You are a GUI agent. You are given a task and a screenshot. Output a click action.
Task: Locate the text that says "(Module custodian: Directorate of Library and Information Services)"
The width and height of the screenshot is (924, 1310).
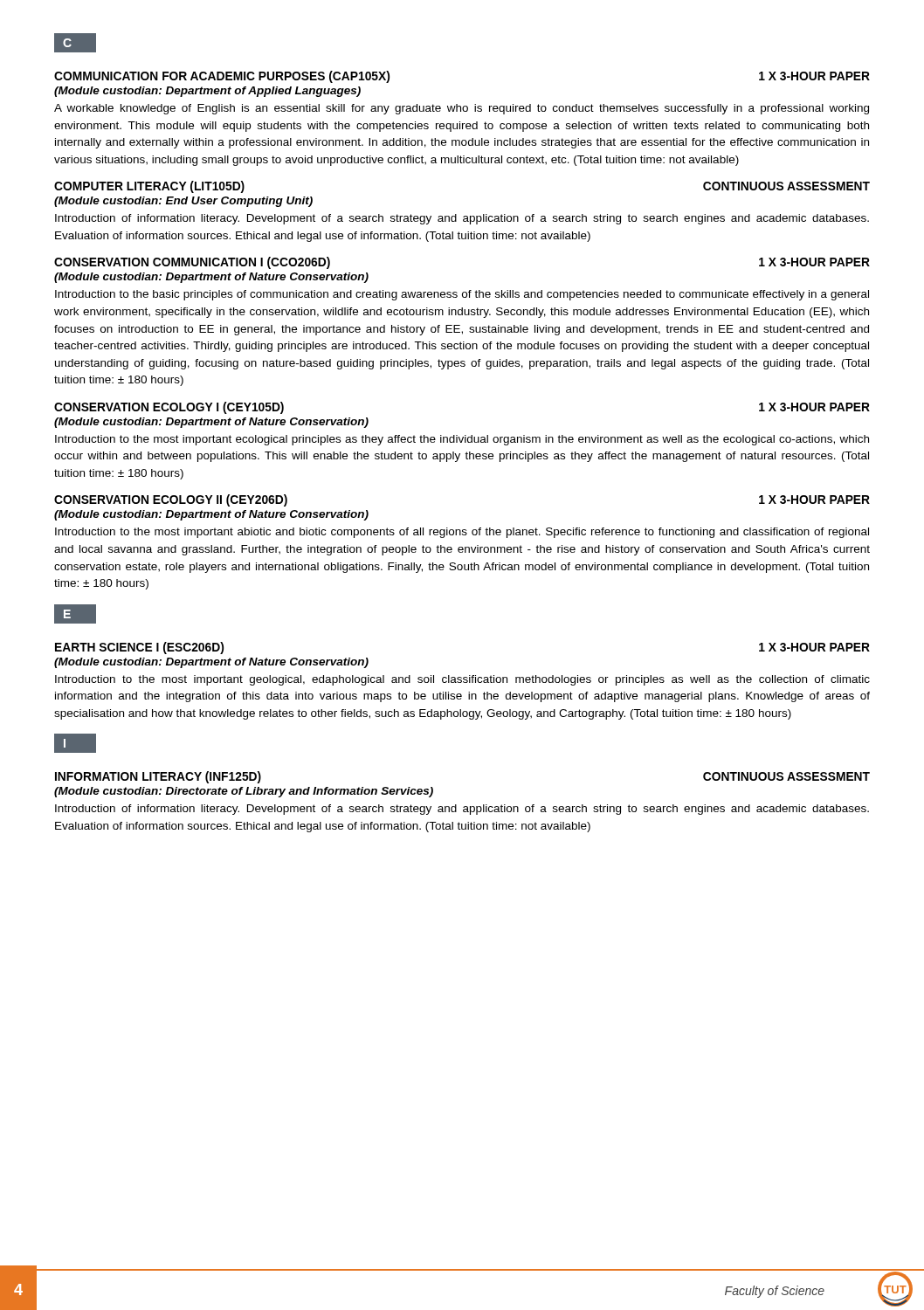244,791
